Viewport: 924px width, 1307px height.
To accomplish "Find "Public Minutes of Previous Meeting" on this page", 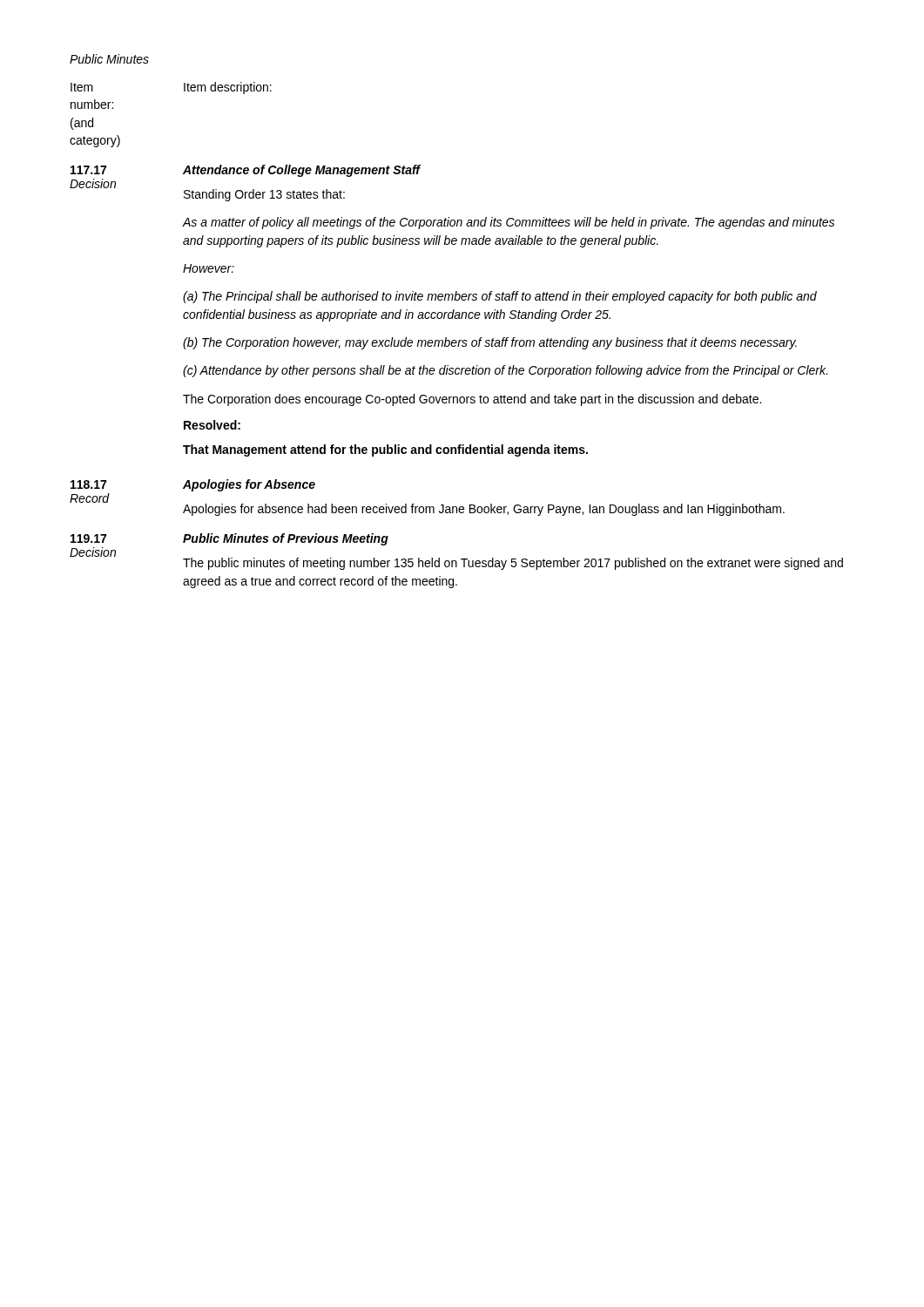I will pyautogui.click(x=286, y=539).
